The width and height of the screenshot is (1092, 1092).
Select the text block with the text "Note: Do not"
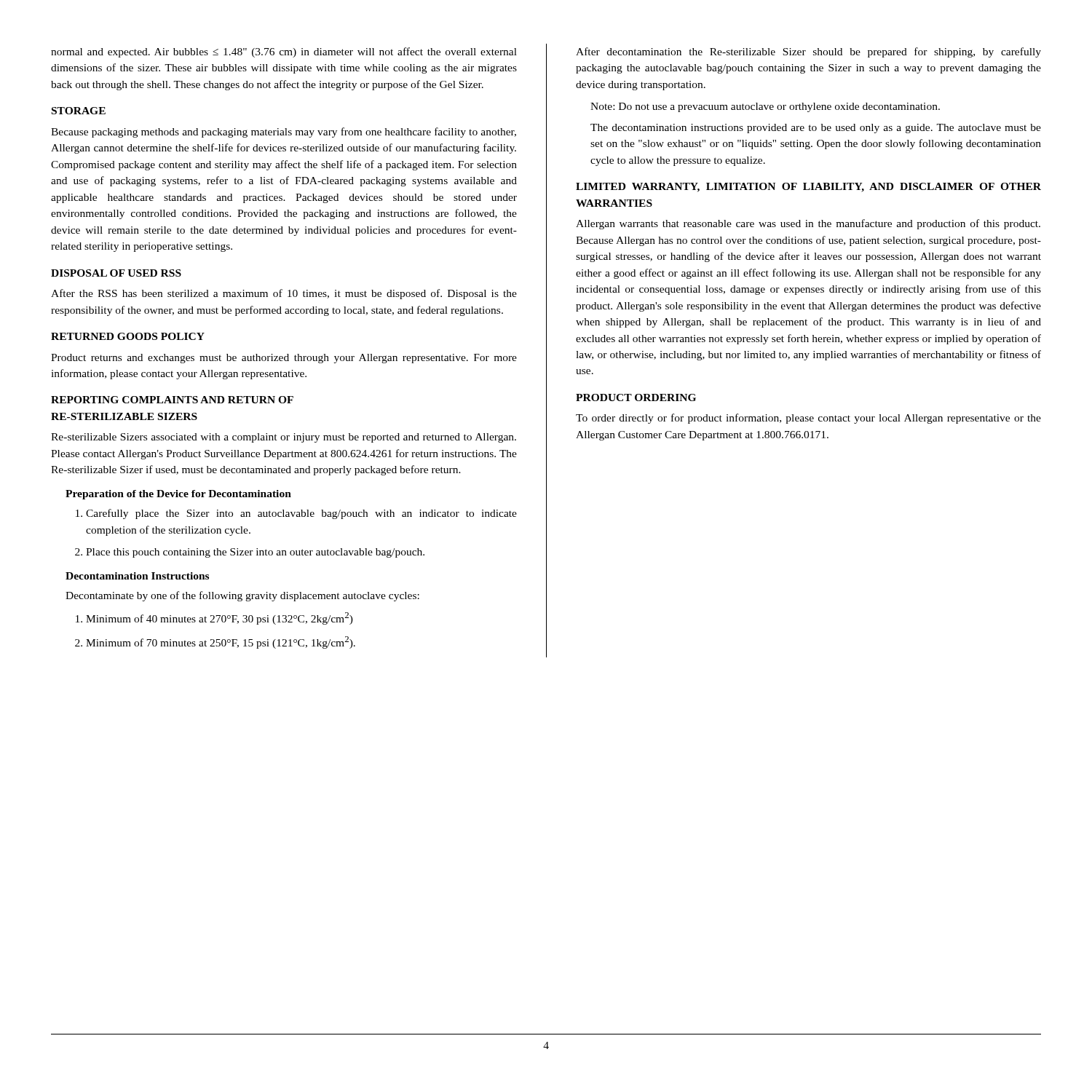pos(816,107)
